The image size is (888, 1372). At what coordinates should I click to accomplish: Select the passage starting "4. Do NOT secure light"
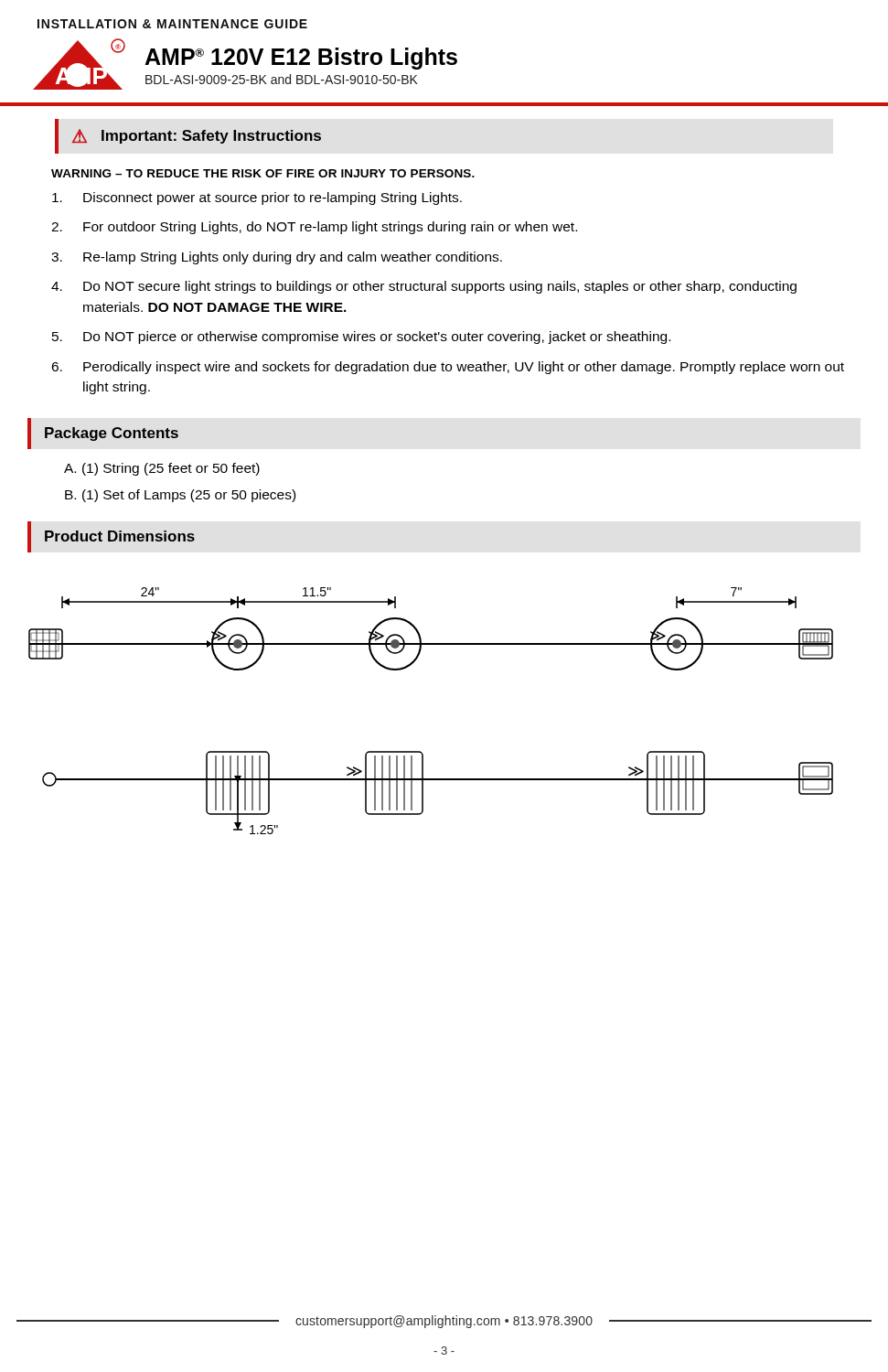(x=456, y=297)
